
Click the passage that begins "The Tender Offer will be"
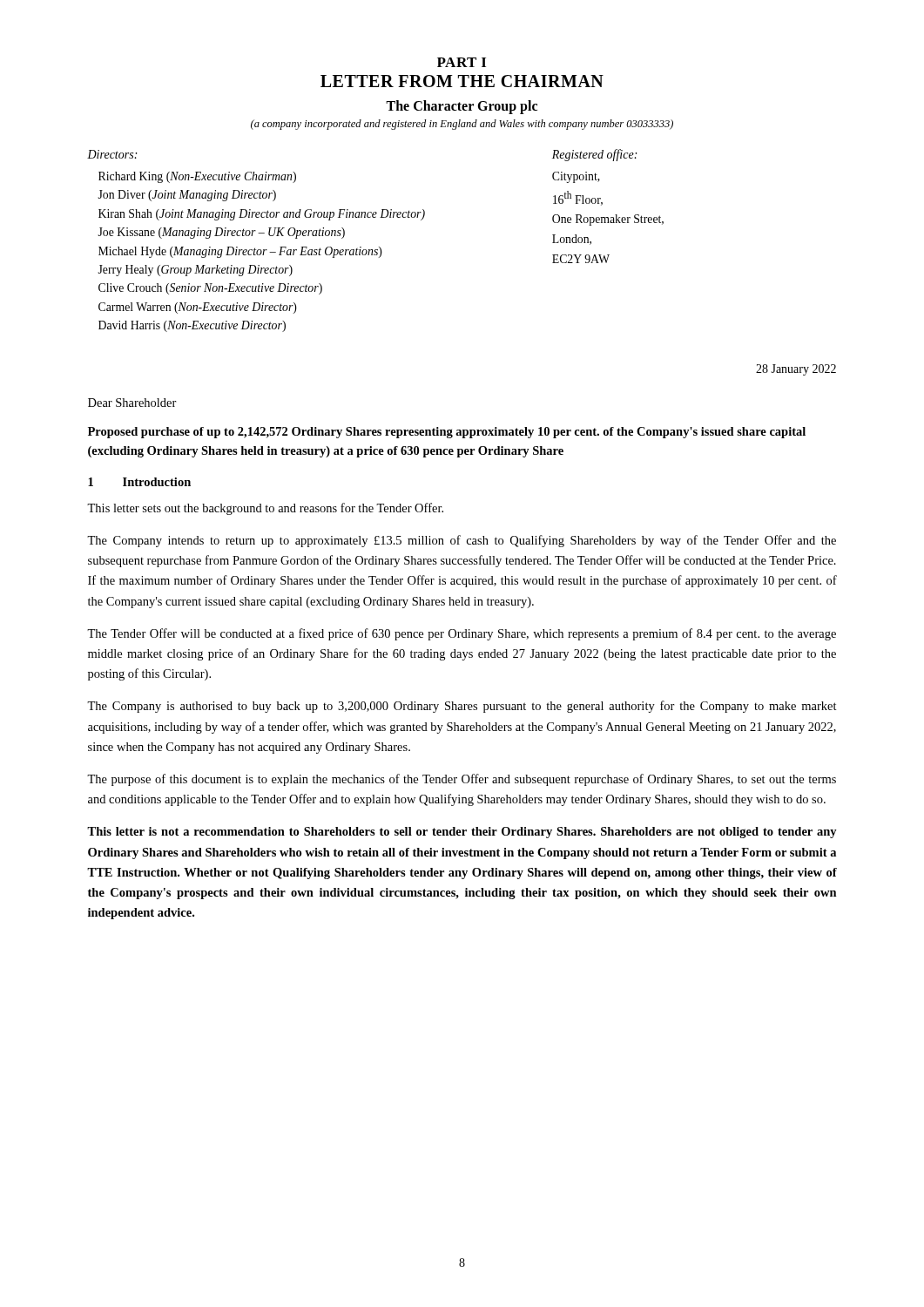pyautogui.click(x=462, y=654)
